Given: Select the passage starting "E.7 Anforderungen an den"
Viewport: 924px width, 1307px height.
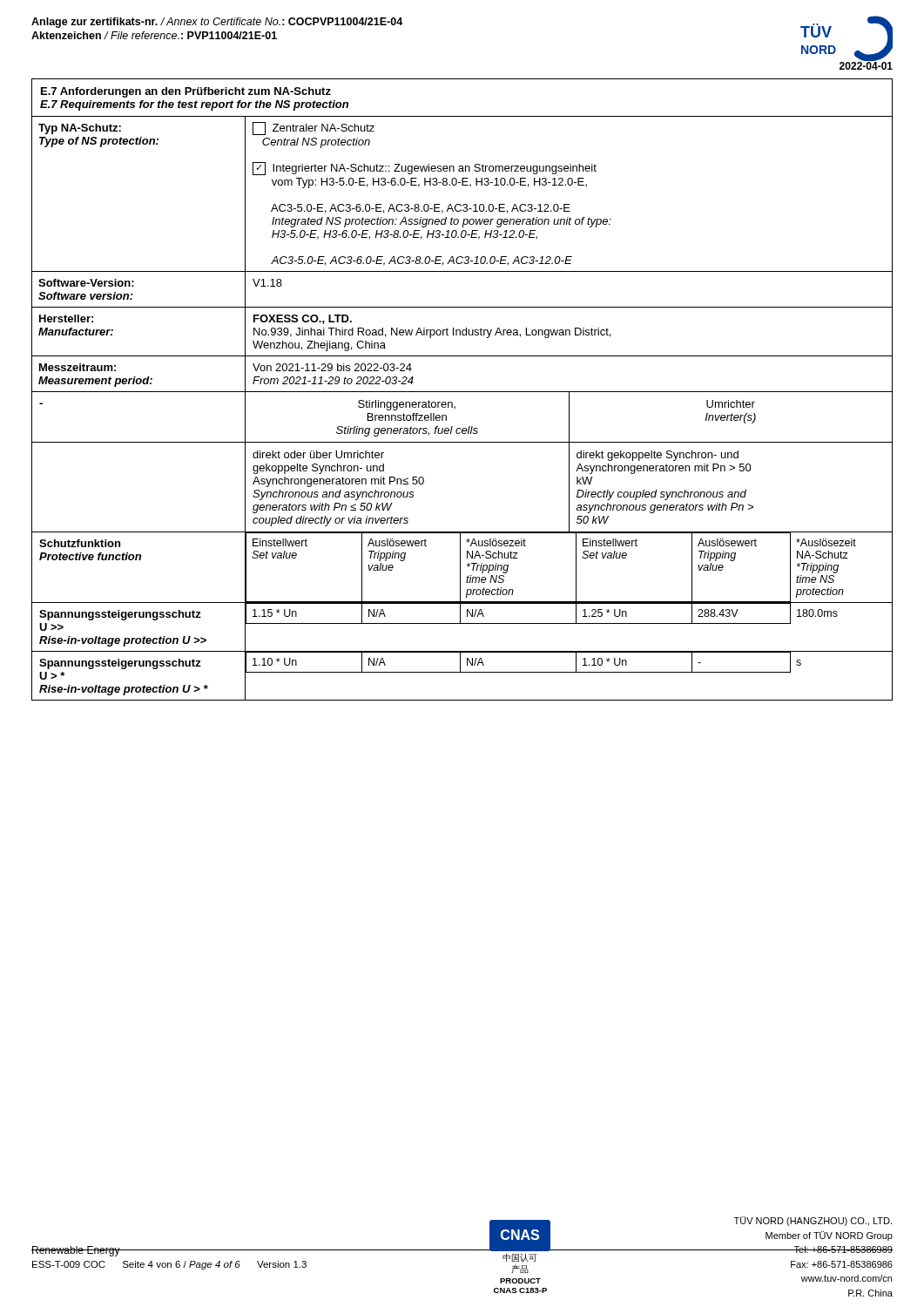Looking at the screenshot, I should [x=195, y=98].
